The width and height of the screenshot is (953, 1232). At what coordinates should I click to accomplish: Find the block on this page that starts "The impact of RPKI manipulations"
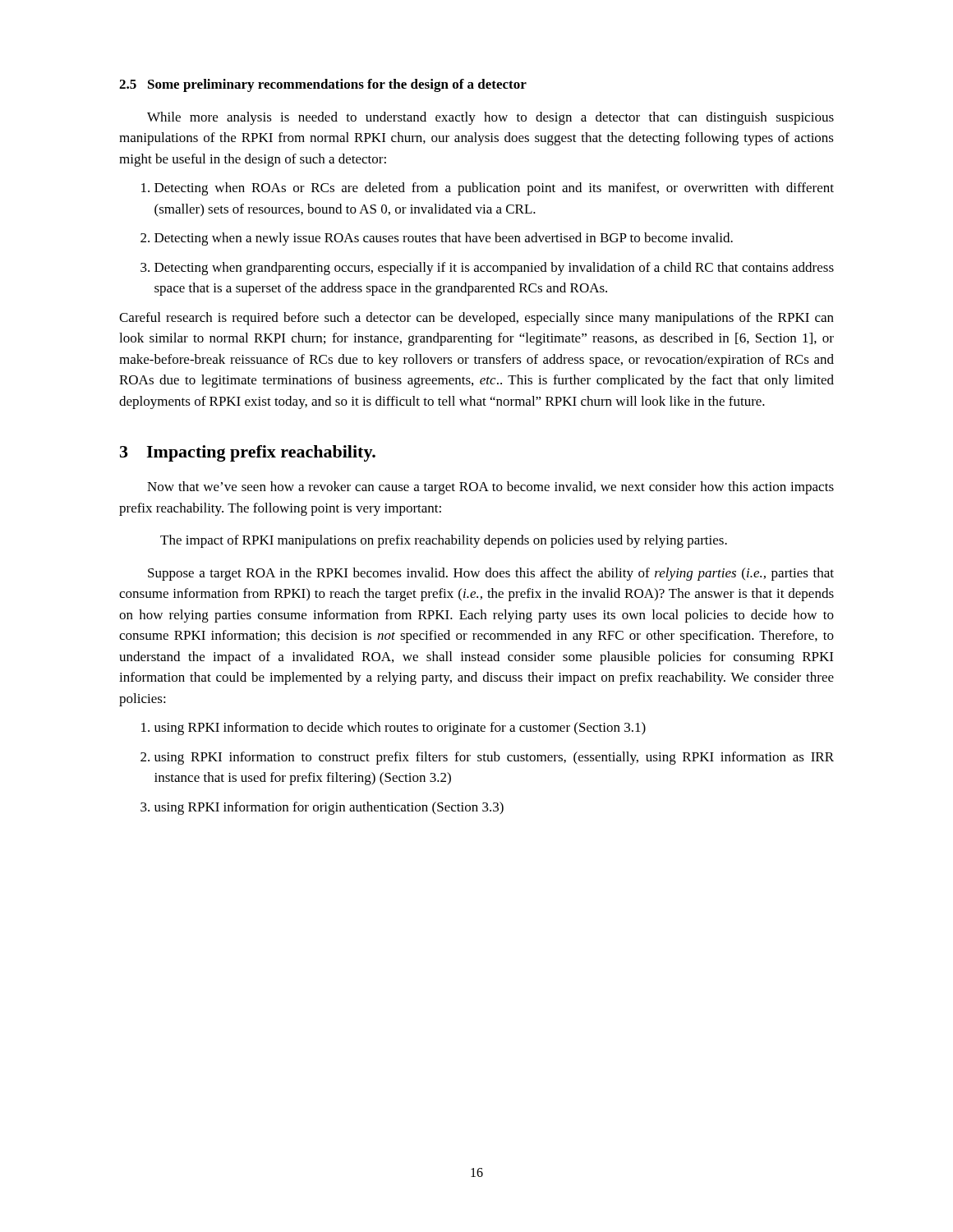444,540
